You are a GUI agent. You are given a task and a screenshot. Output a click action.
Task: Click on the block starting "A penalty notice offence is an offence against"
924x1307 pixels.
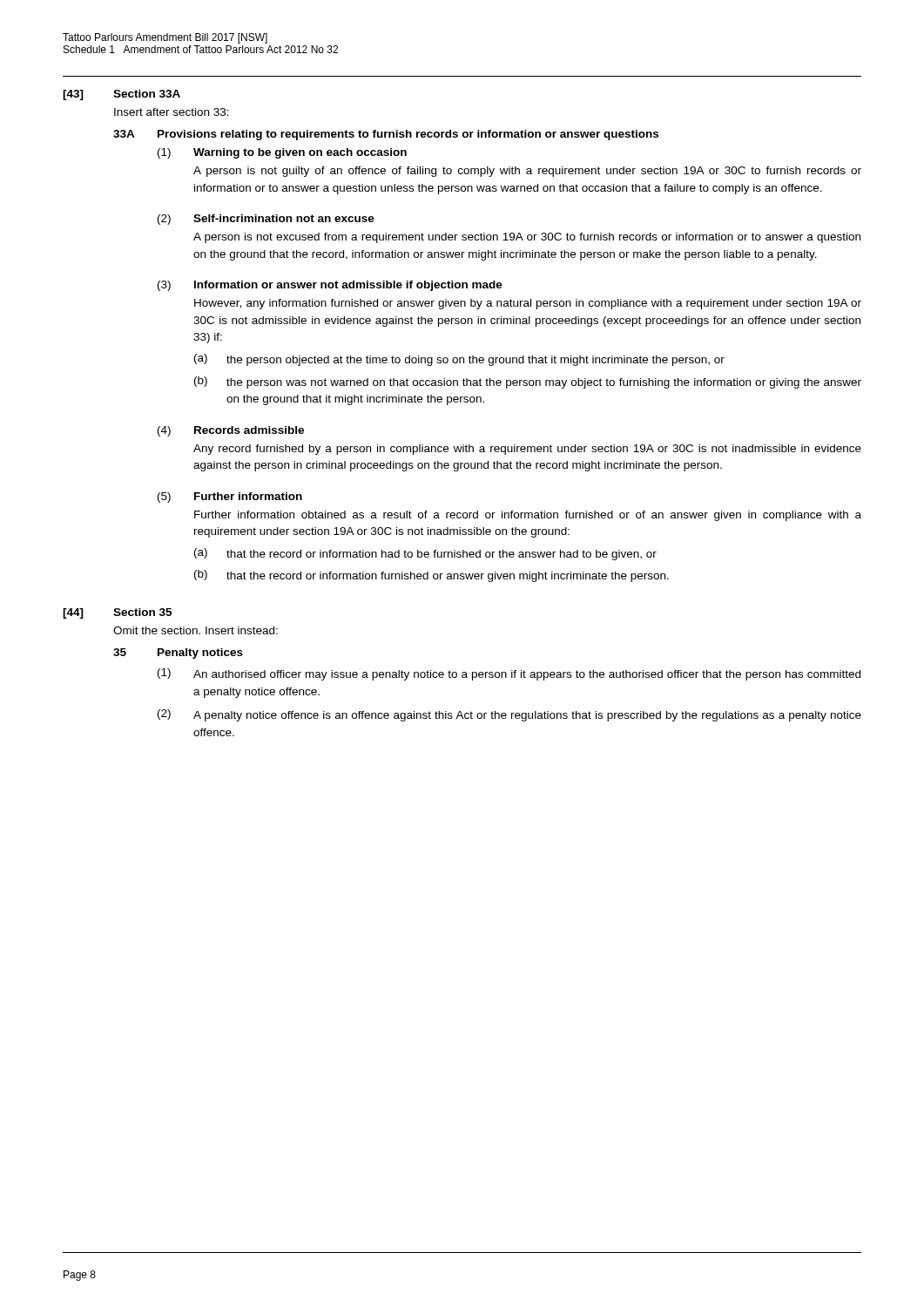point(527,724)
